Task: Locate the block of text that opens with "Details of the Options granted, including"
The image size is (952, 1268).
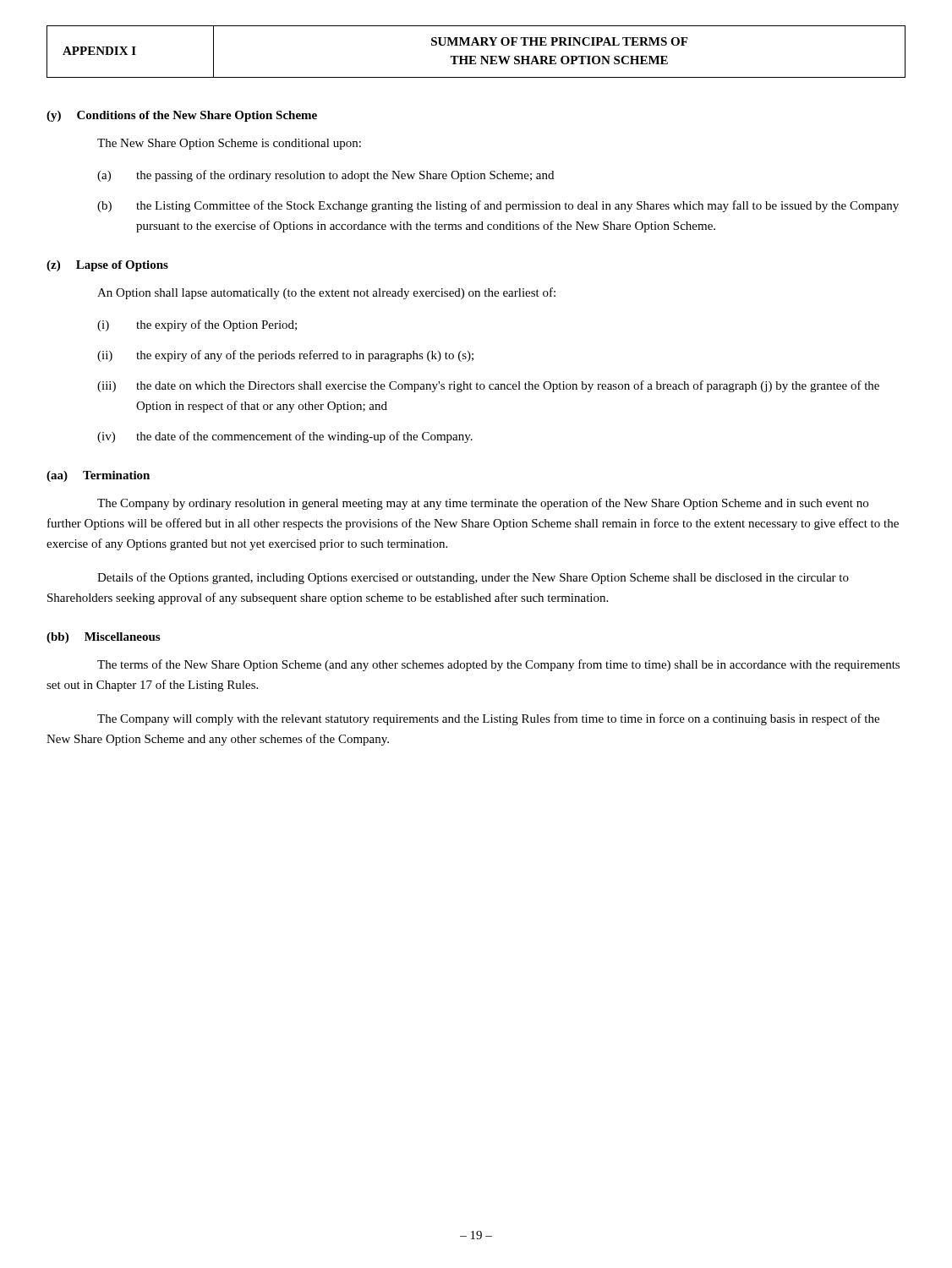Action: [x=448, y=587]
